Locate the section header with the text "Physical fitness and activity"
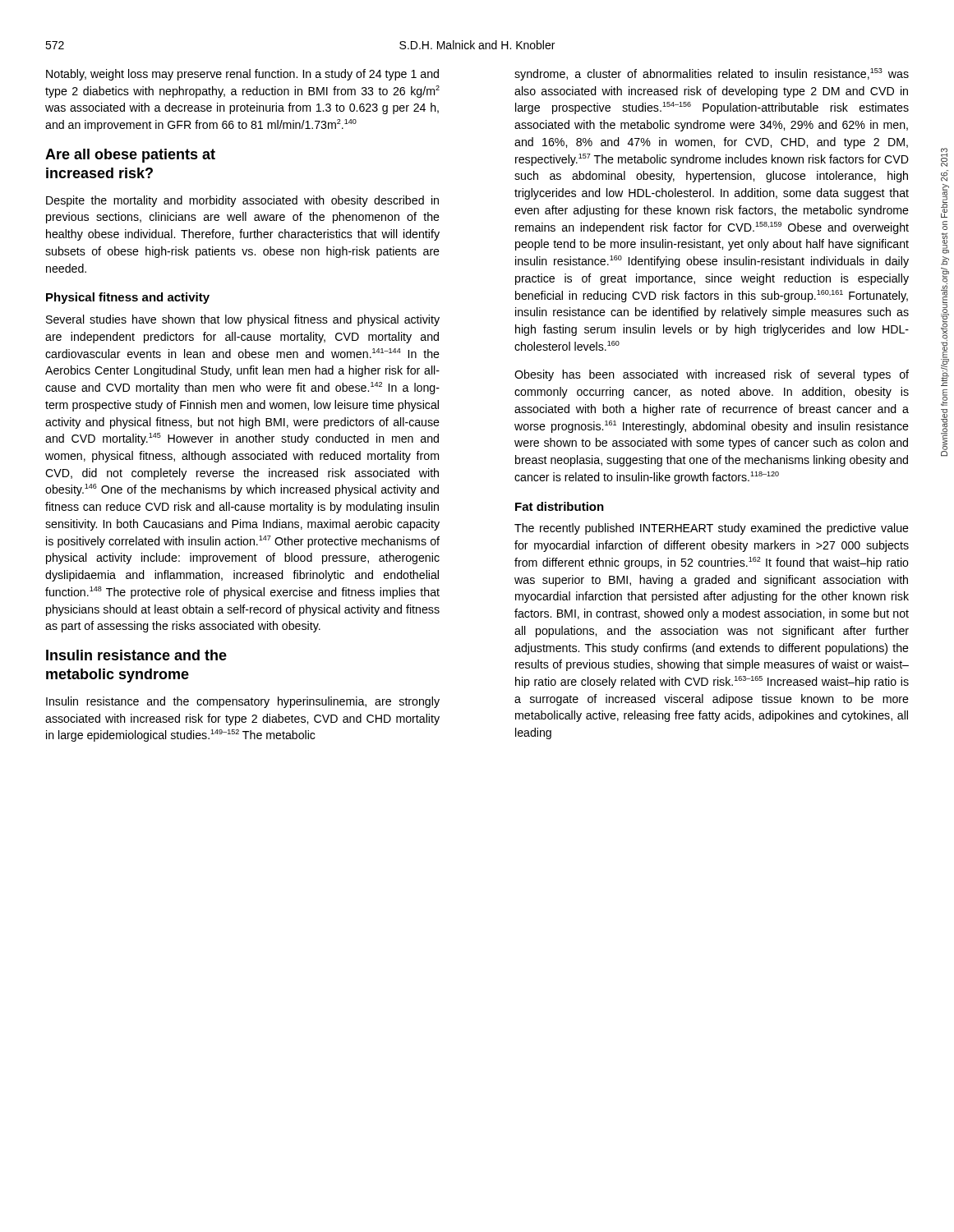Viewport: 954px width, 1232px height. tap(127, 297)
